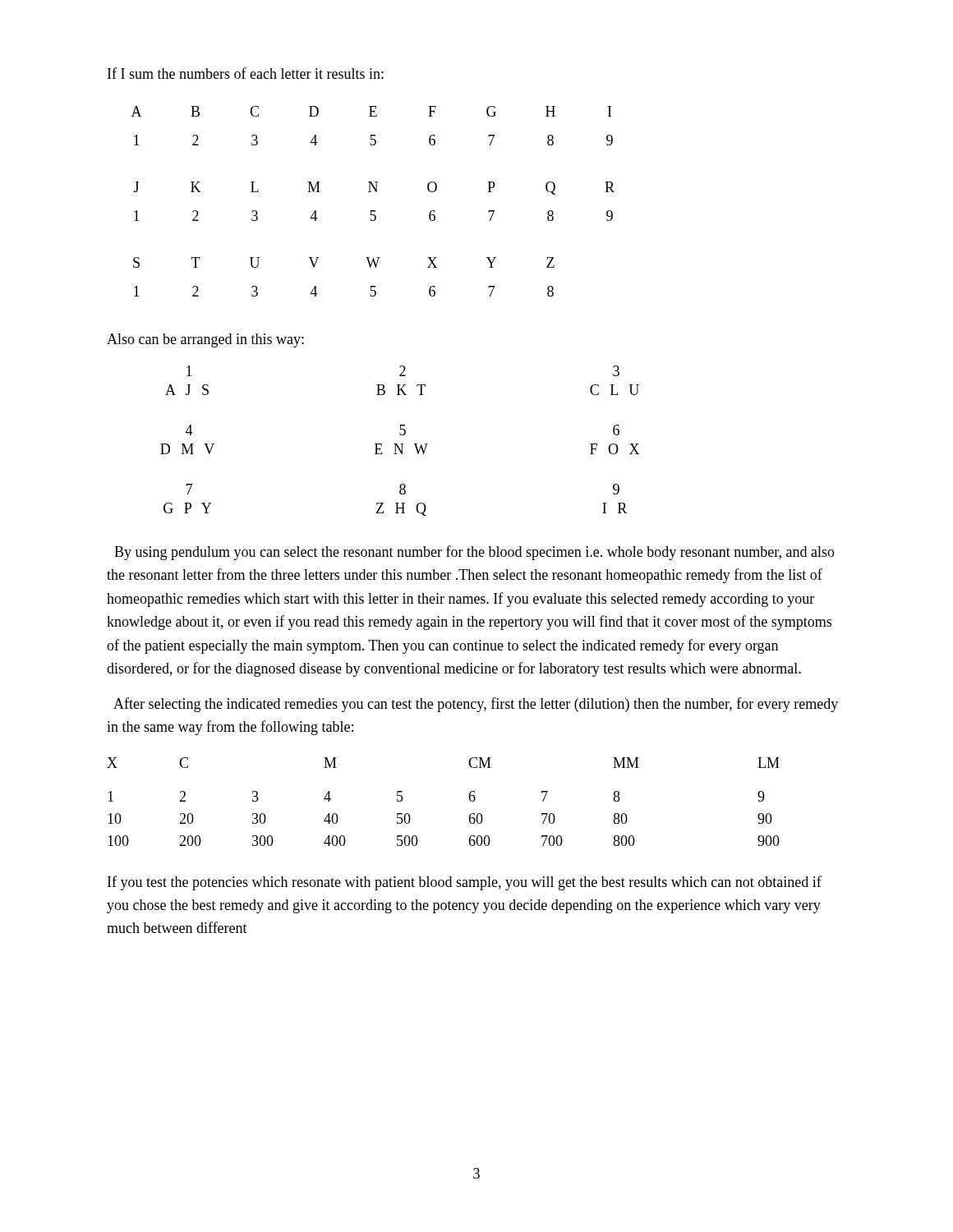Locate the block of text that opens with "If I sum the"

coord(246,74)
